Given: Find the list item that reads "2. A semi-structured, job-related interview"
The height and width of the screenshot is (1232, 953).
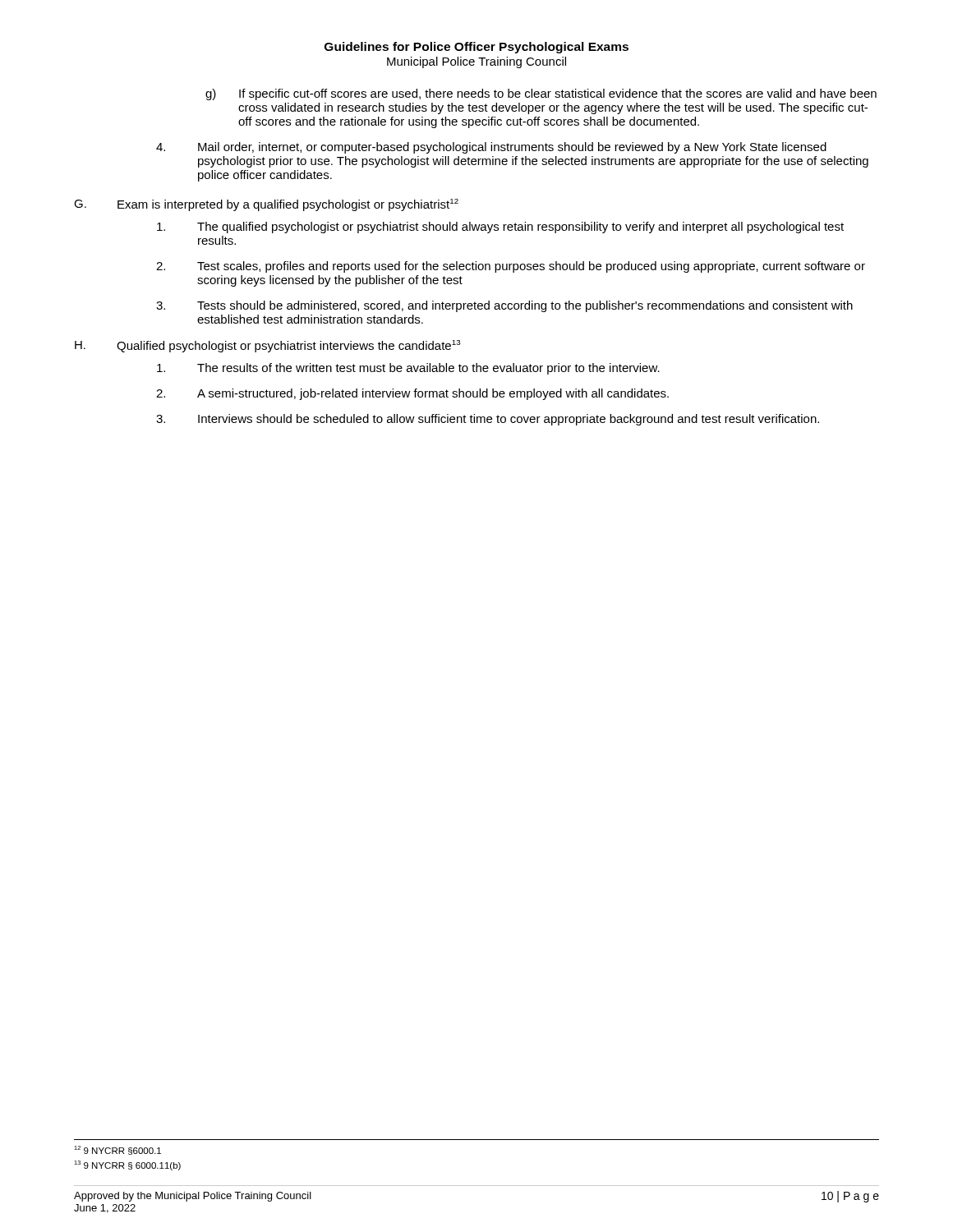Looking at the screenshot, I should [x=518, y=393].
